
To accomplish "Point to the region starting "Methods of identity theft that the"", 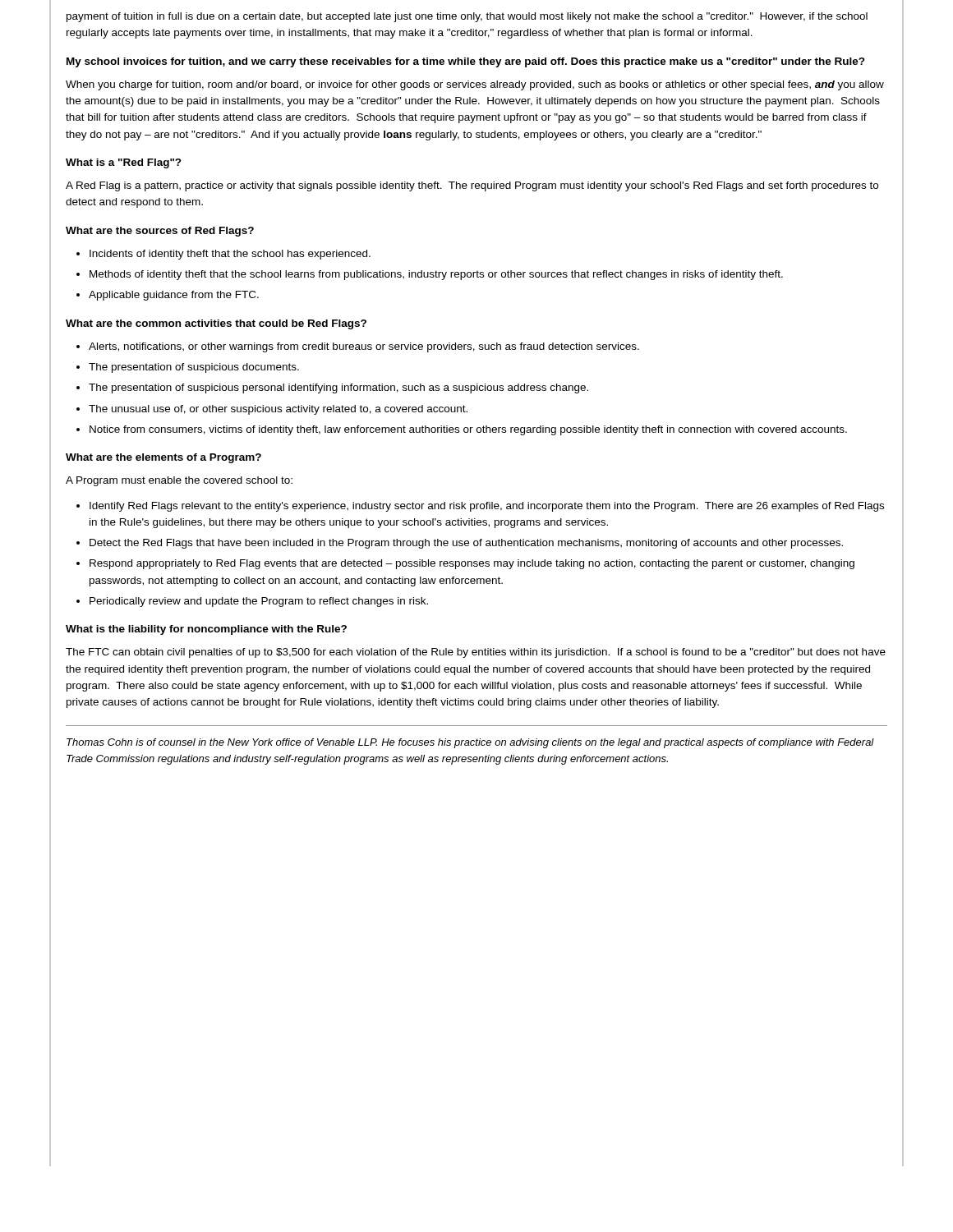I will coord(436,274).
